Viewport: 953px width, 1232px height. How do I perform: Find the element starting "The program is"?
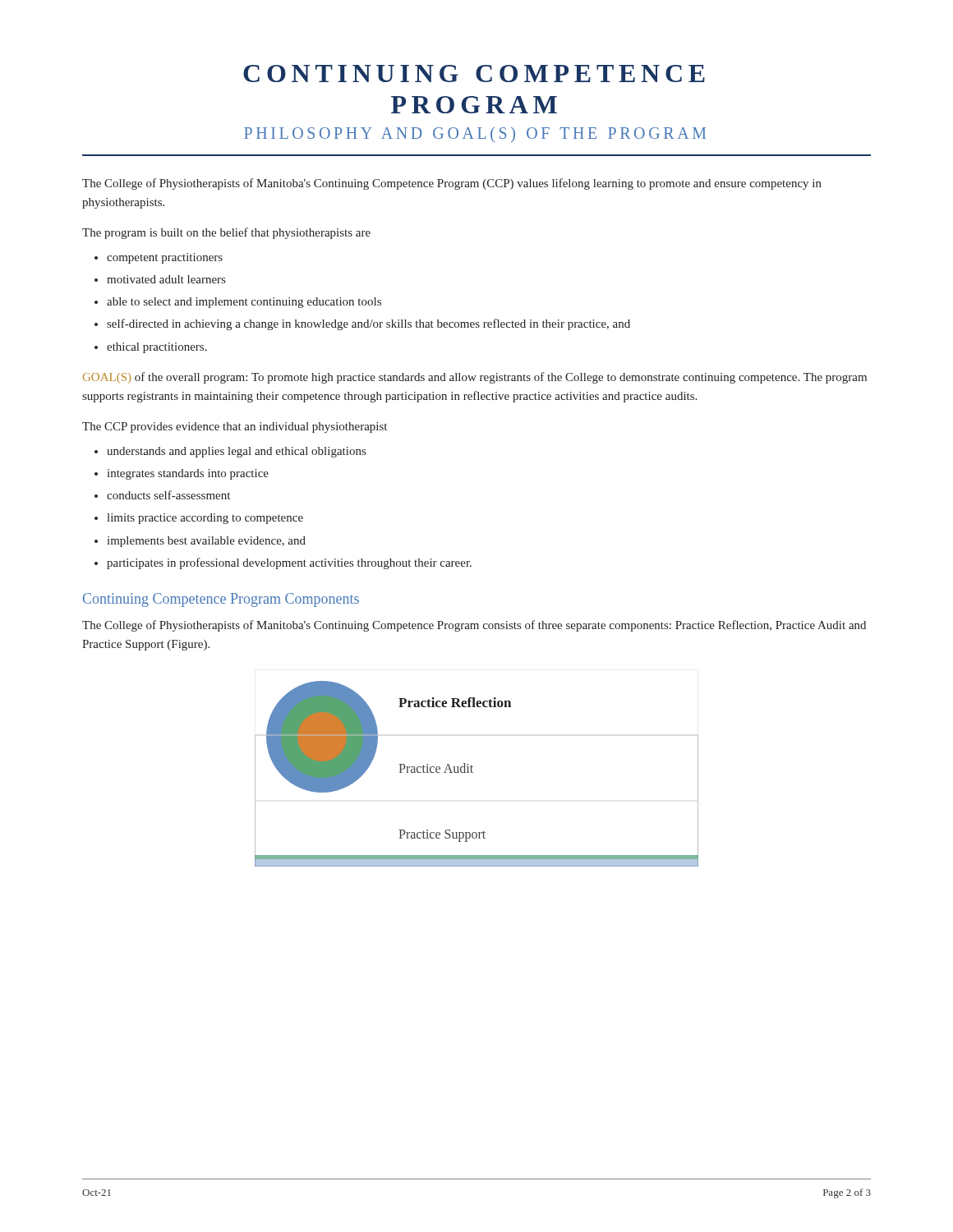pyautogui.click(x=226, y=233)
